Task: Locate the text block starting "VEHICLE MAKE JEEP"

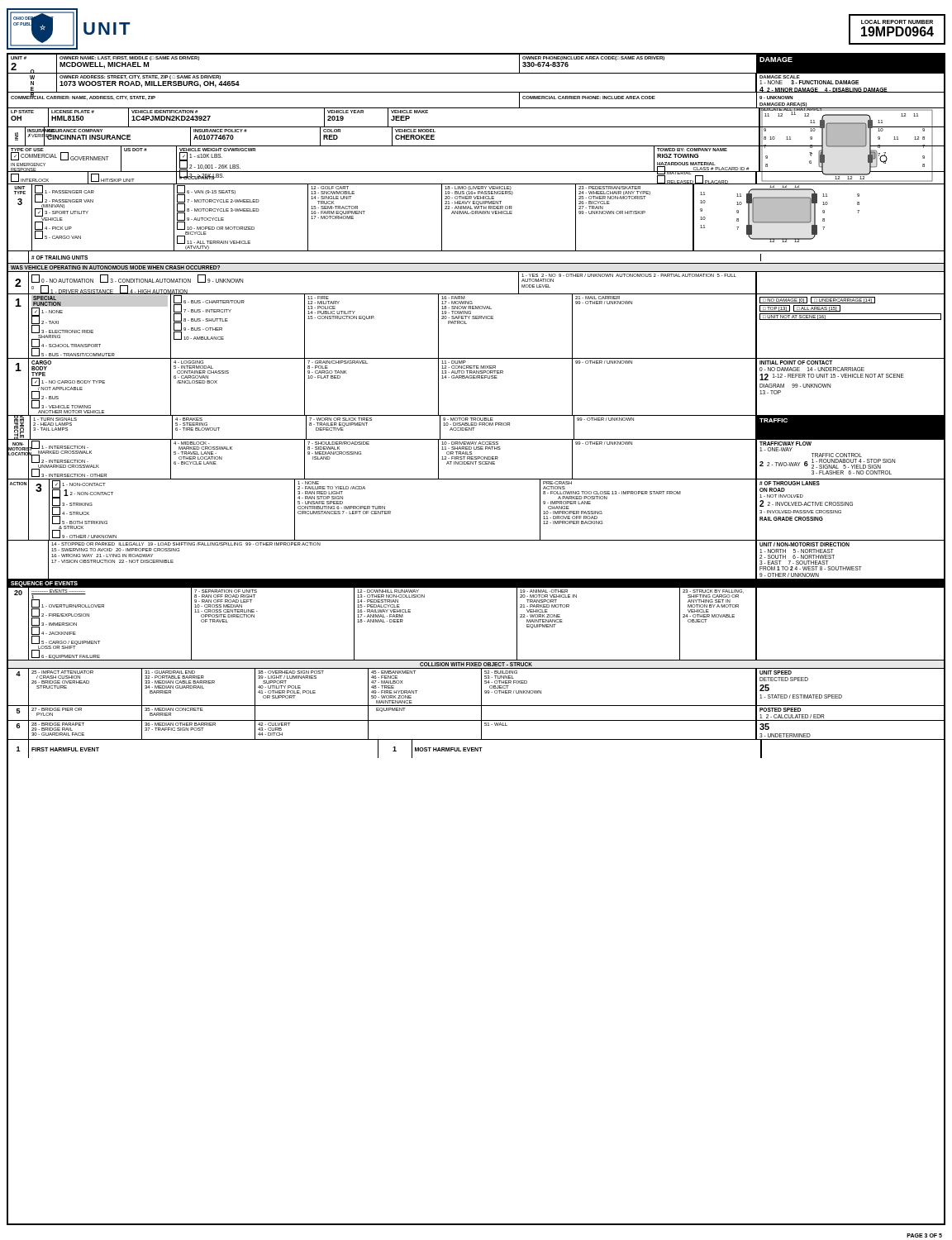Action: (x=574, y=116)
